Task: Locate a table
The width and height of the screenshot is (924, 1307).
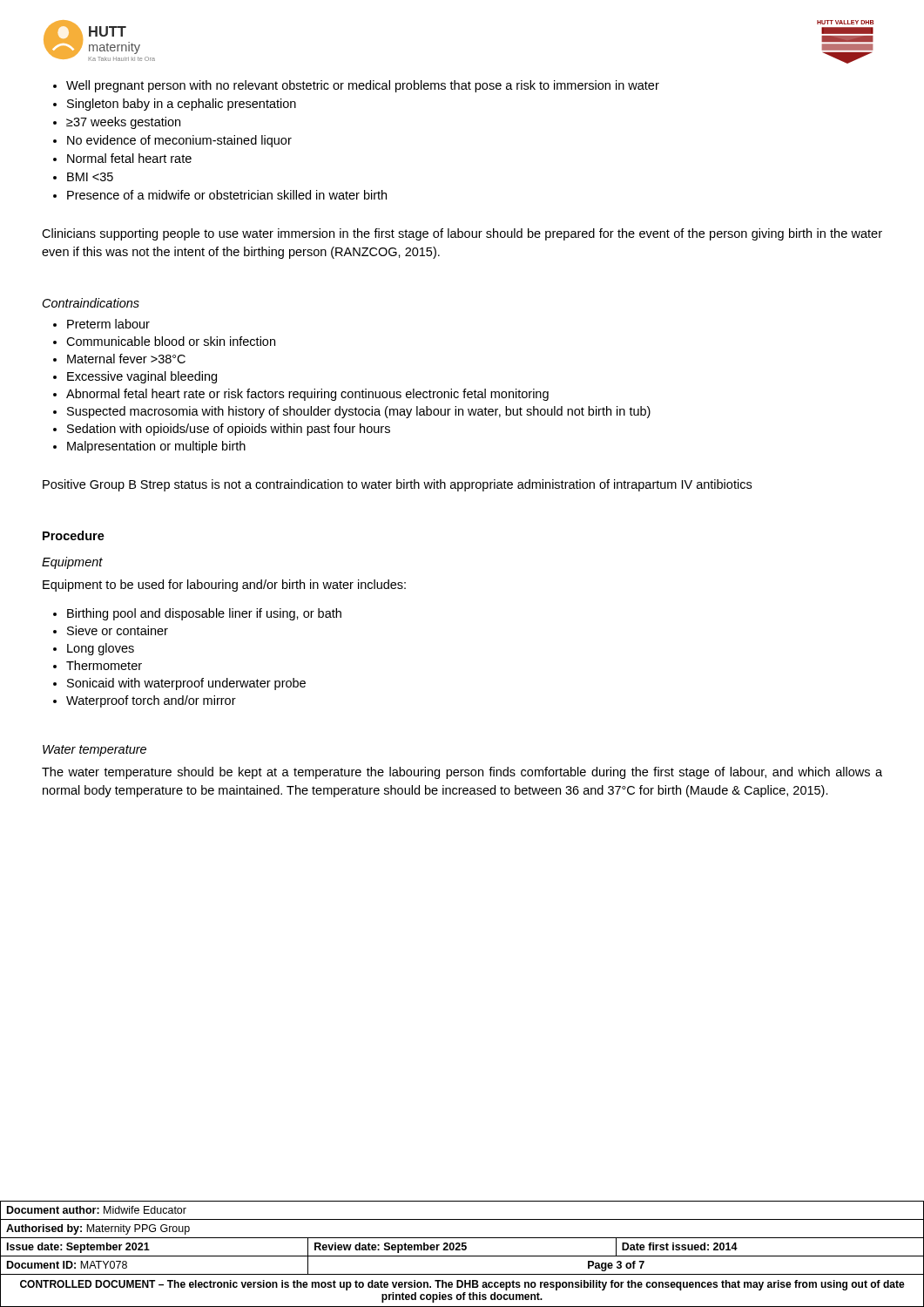Action: tap(462, 1254)
